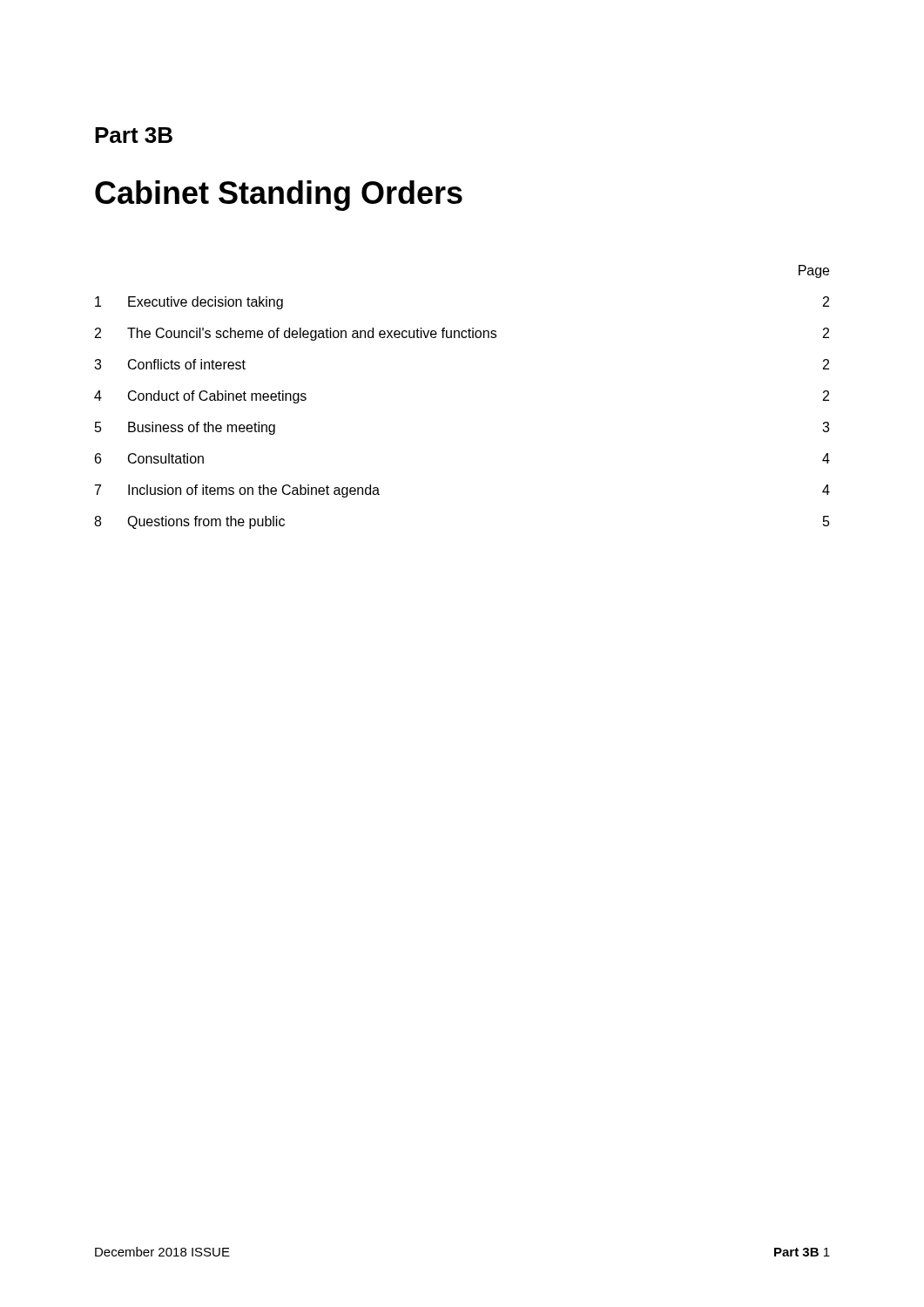The image size is (924, 1307).
Task: Locate the title with the text "Cabinet Standing Orders"
Action: click(x=279, y=193)
